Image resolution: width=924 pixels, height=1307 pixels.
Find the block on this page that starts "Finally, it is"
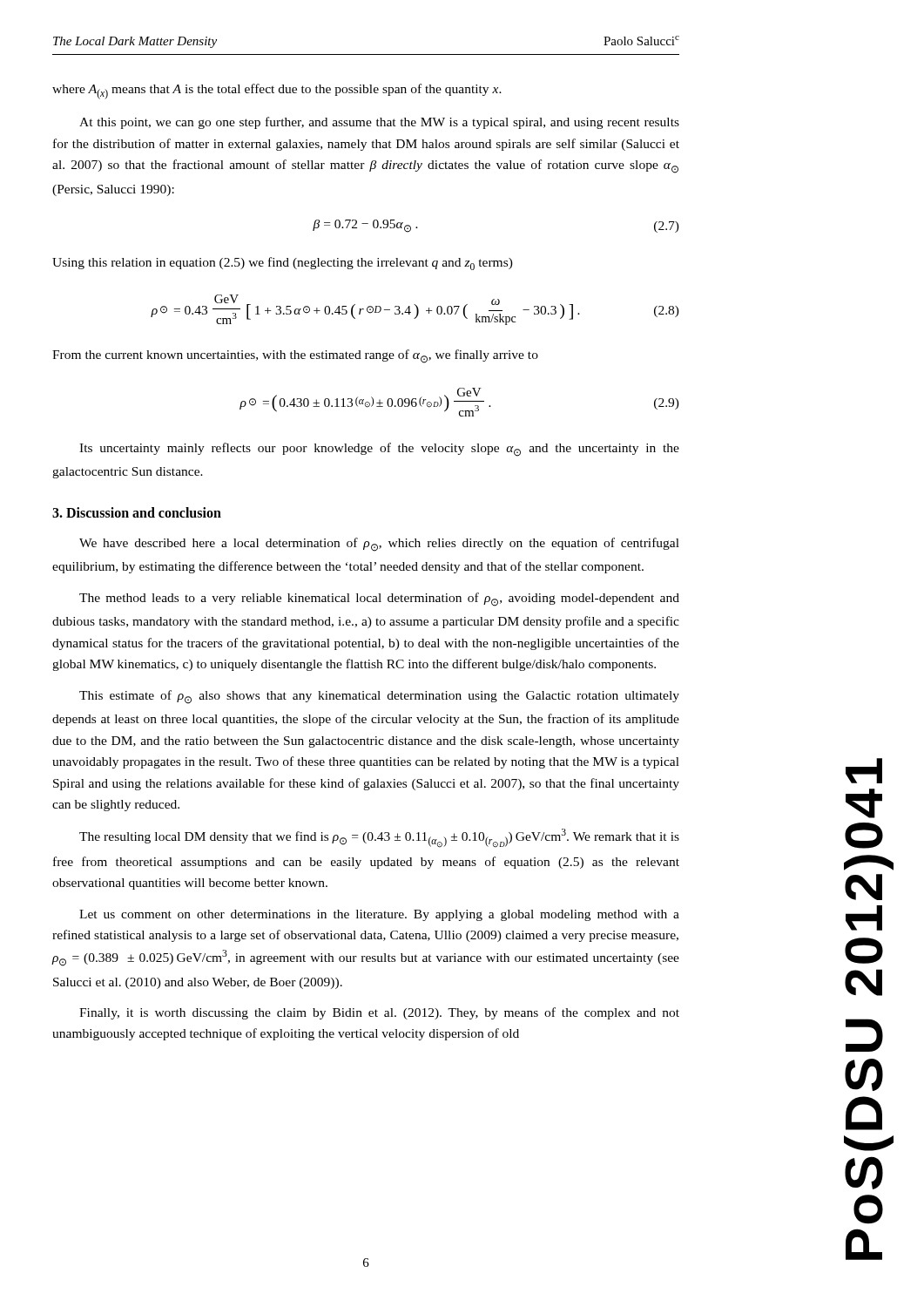pos(366,1023)
